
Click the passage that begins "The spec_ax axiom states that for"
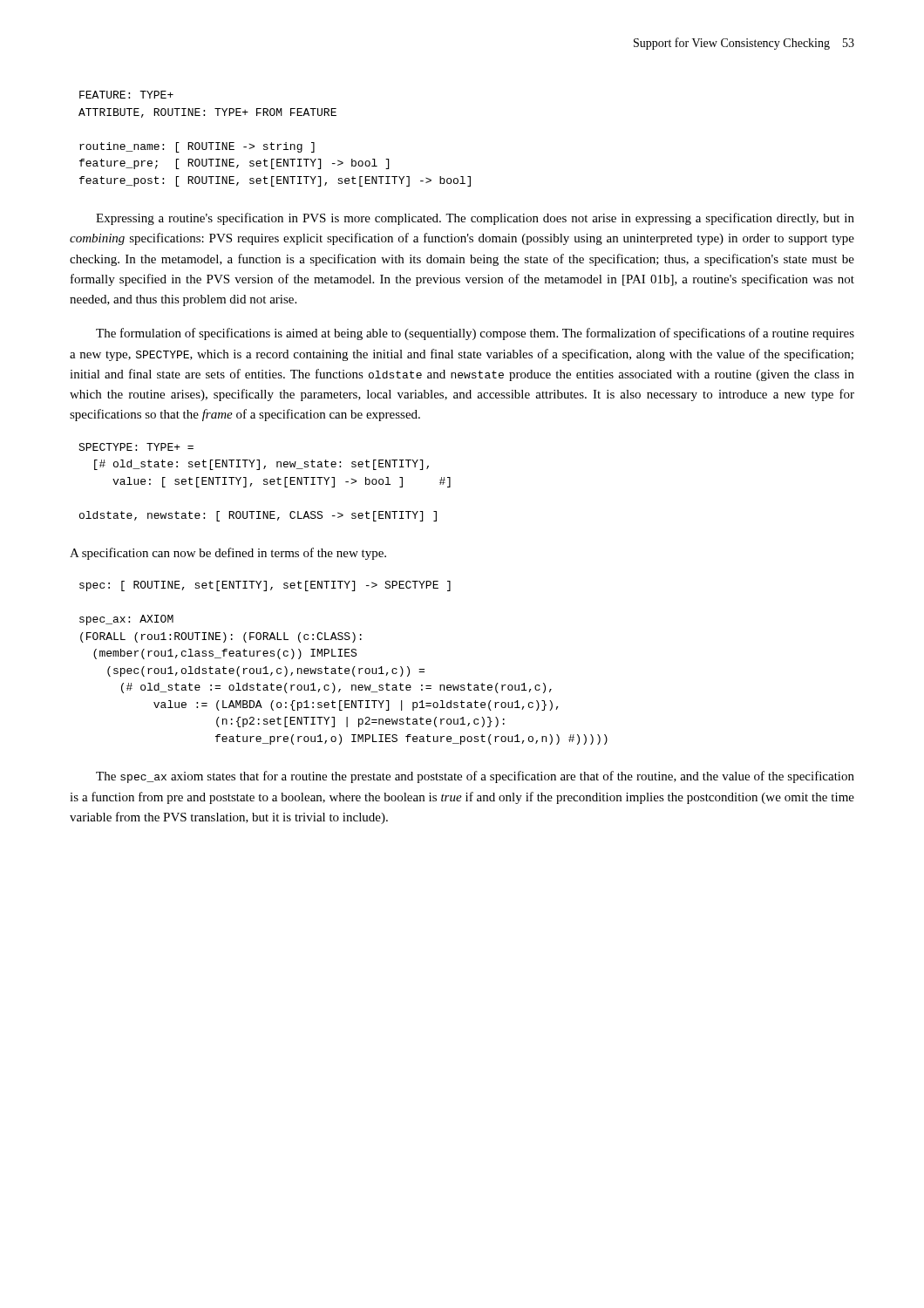(x=462, y=797)
